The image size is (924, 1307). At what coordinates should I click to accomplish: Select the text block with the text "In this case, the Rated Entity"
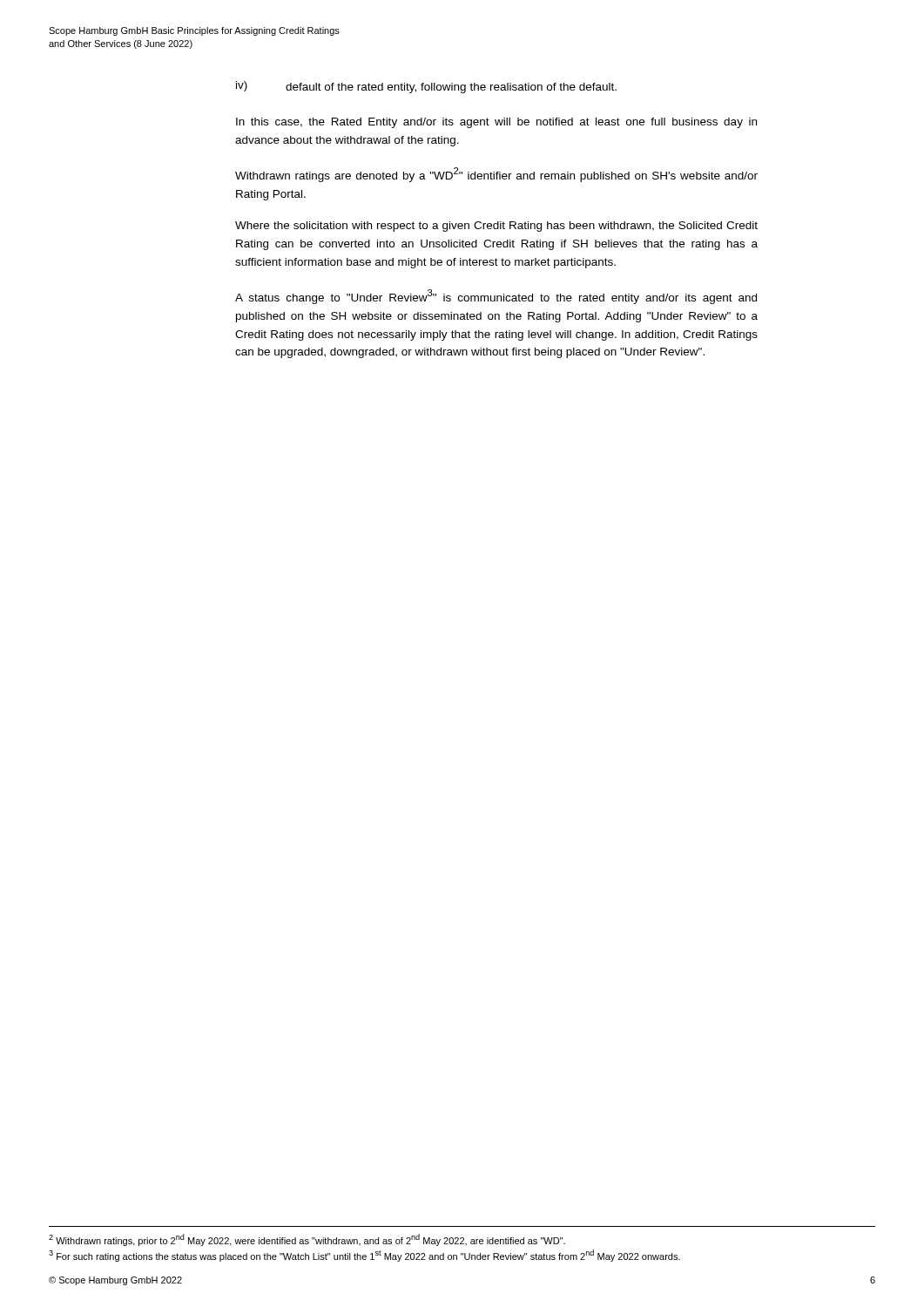click(x=496, y=131)
